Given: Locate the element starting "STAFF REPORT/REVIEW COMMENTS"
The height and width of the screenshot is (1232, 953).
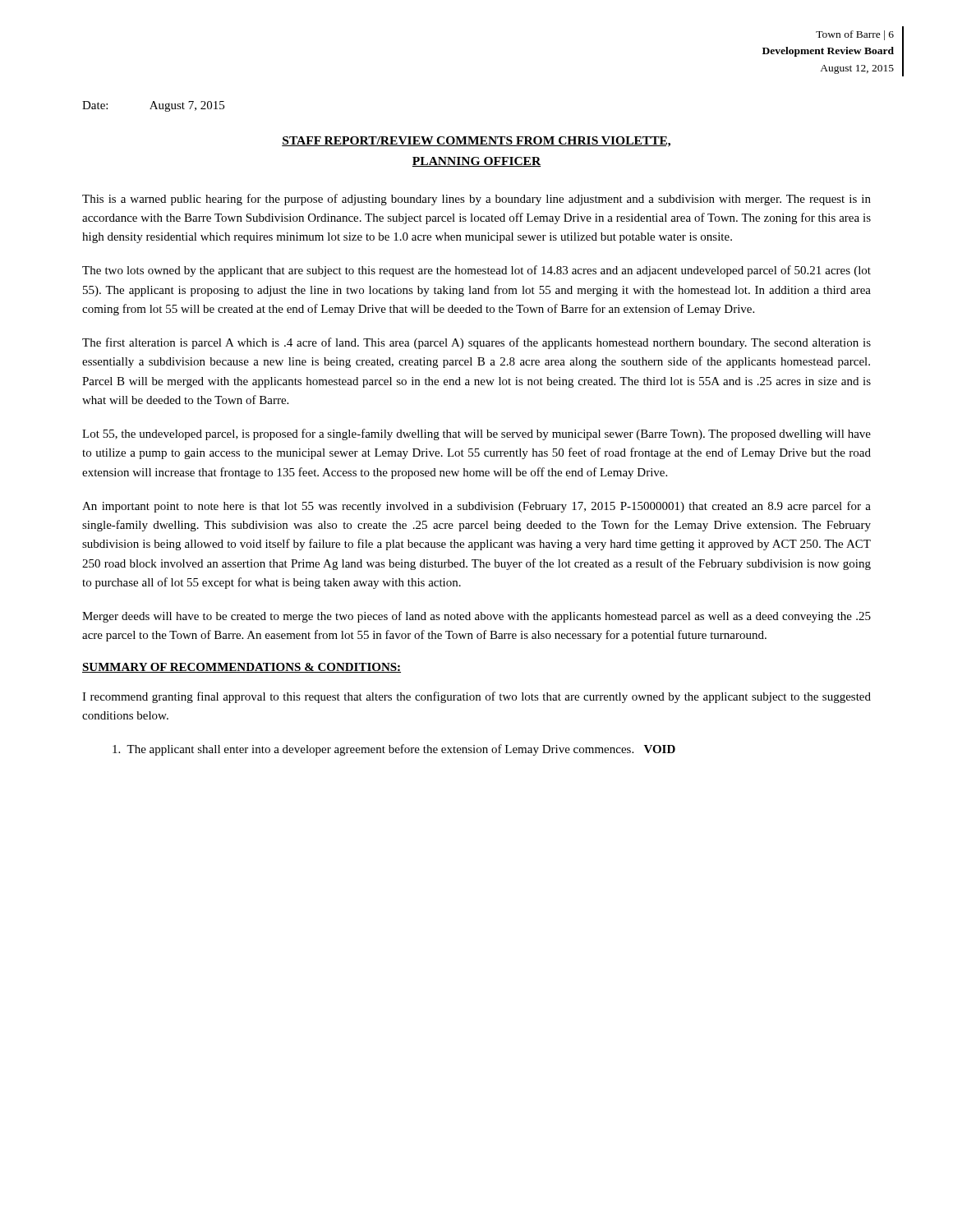Looking at the screenshot, I should click(x=476, y=150).
